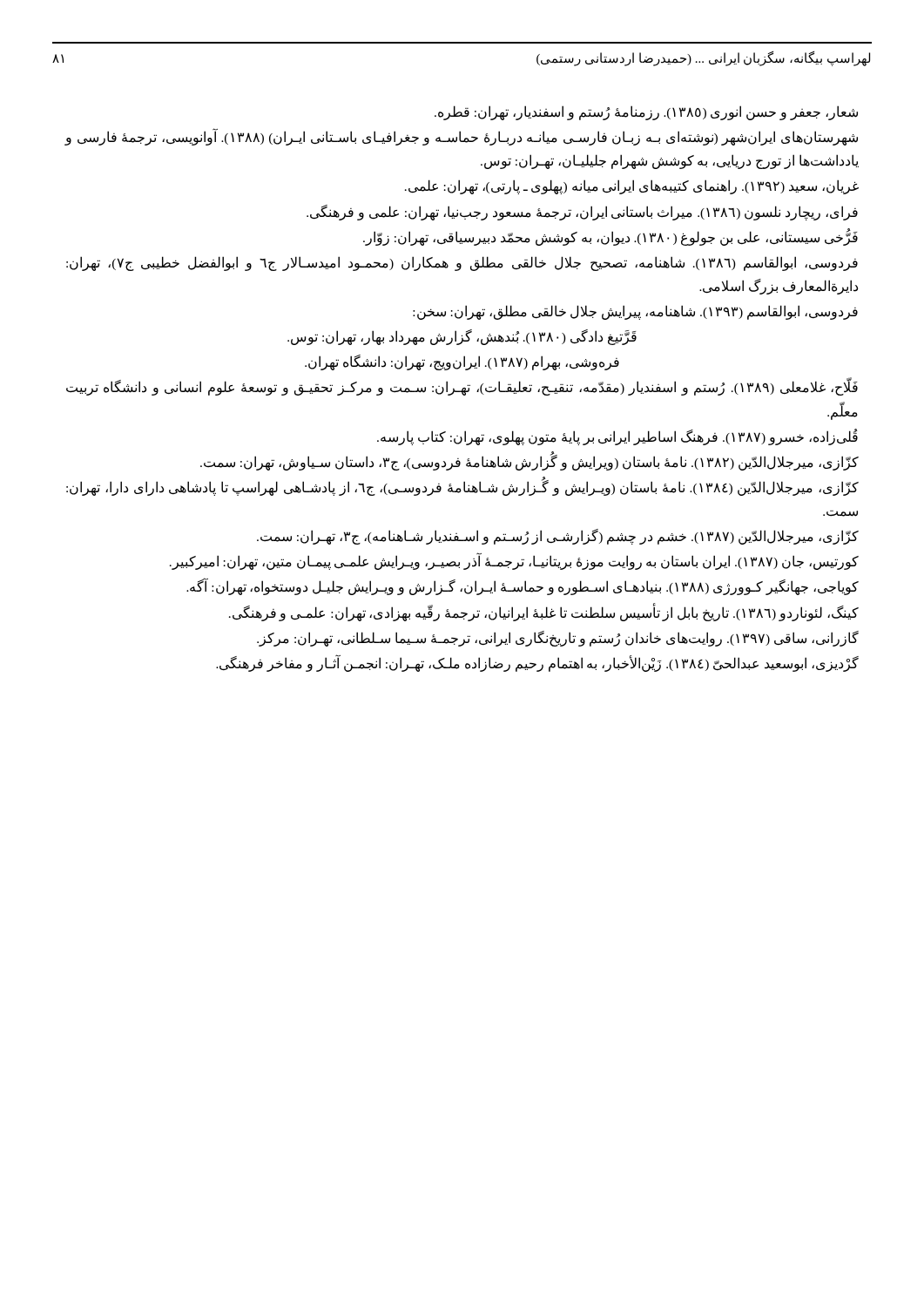
Task: Locate the passage starting "فَرُّخی سیستانی، علی بن جولوغ (١٣٨٠)."
Action: [611, 237]
